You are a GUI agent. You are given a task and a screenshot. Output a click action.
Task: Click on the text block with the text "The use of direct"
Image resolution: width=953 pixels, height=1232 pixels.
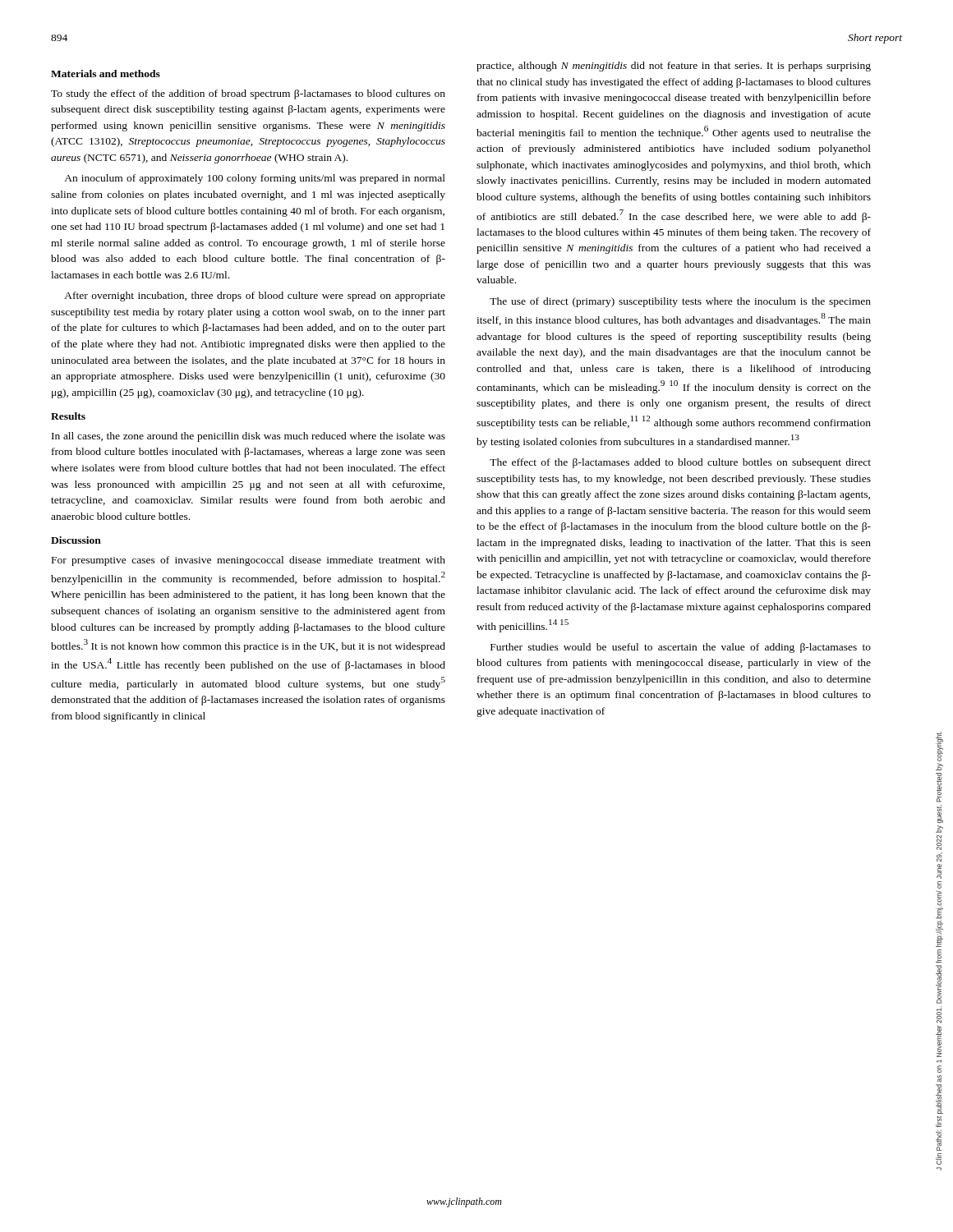click(674, 371)
